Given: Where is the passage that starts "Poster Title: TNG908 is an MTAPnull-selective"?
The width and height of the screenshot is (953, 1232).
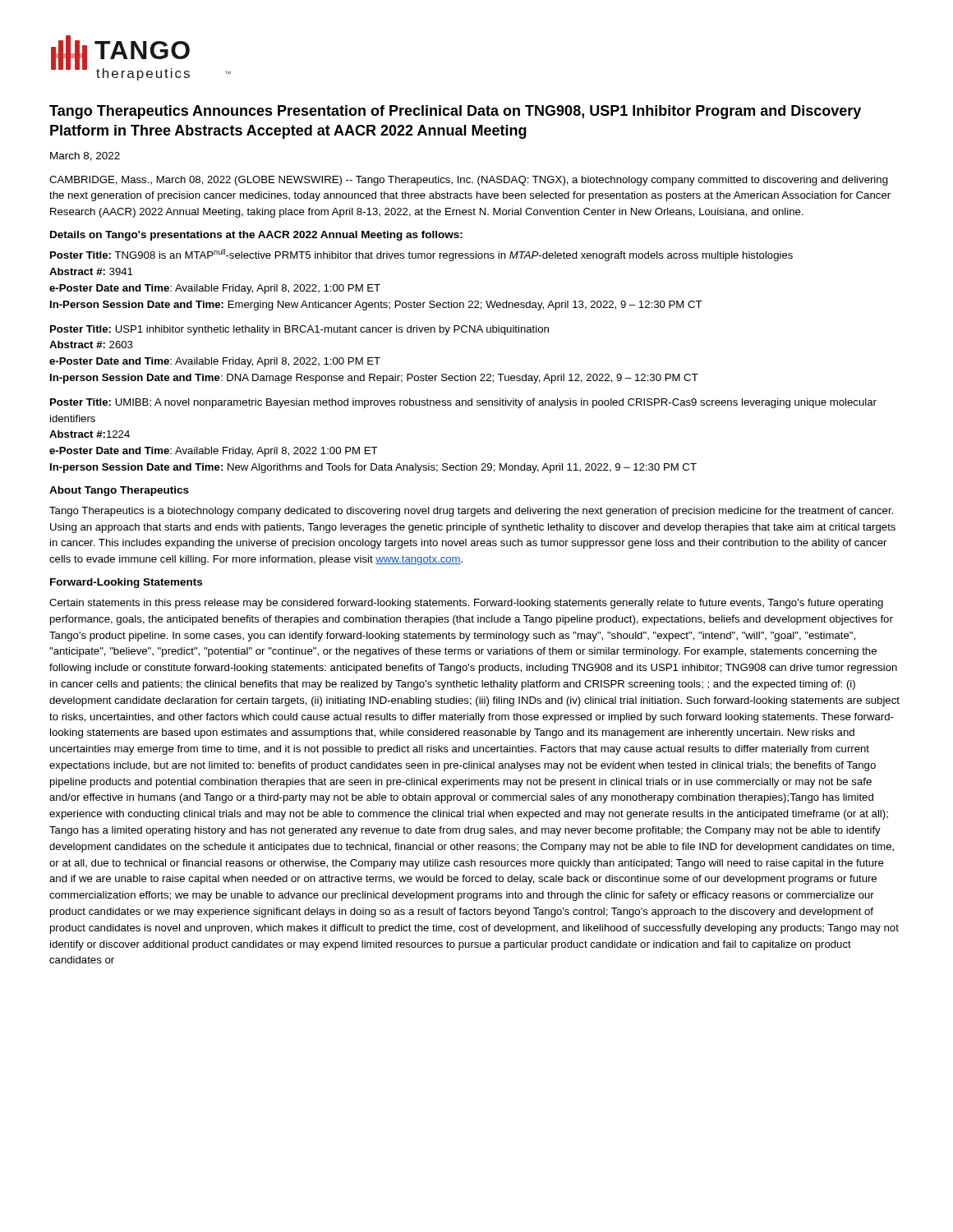Looking at the screenshot, I should [421, 255].
